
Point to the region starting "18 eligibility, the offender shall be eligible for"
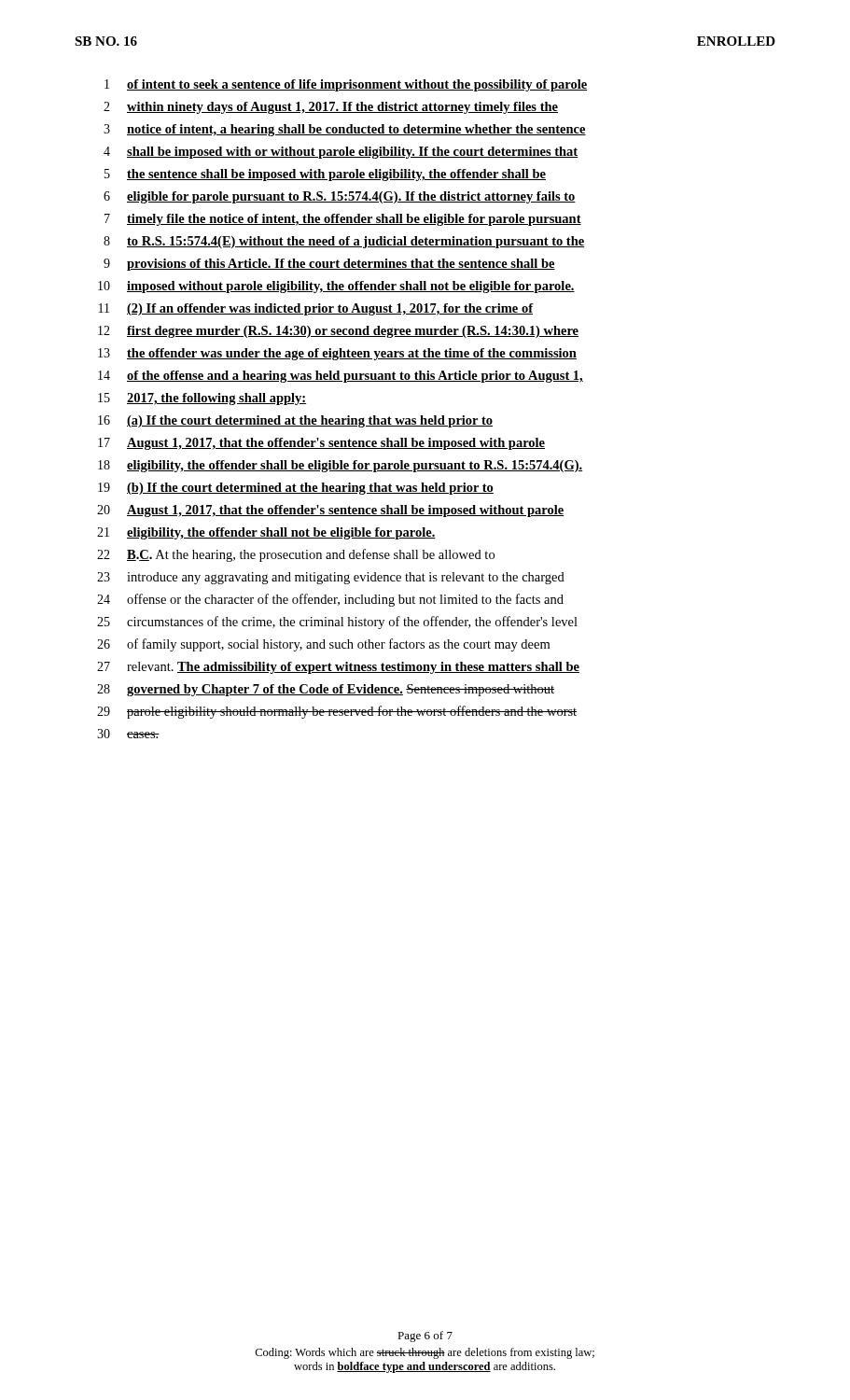tap(425, 466)
